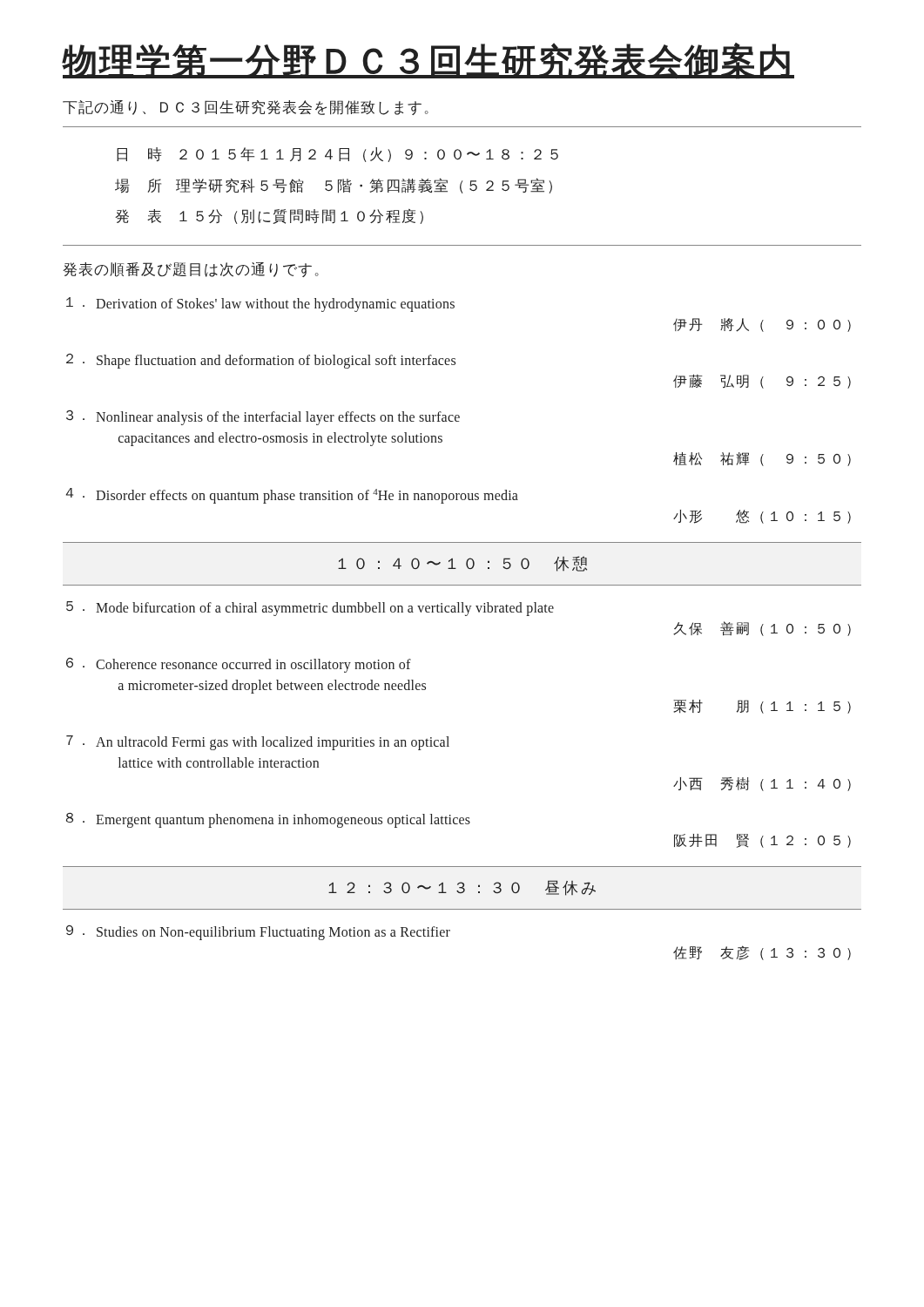
Task: Where is the passage that starts "８． Emergent quantum phenomena in"?
Action: click(x=462, y=830)
